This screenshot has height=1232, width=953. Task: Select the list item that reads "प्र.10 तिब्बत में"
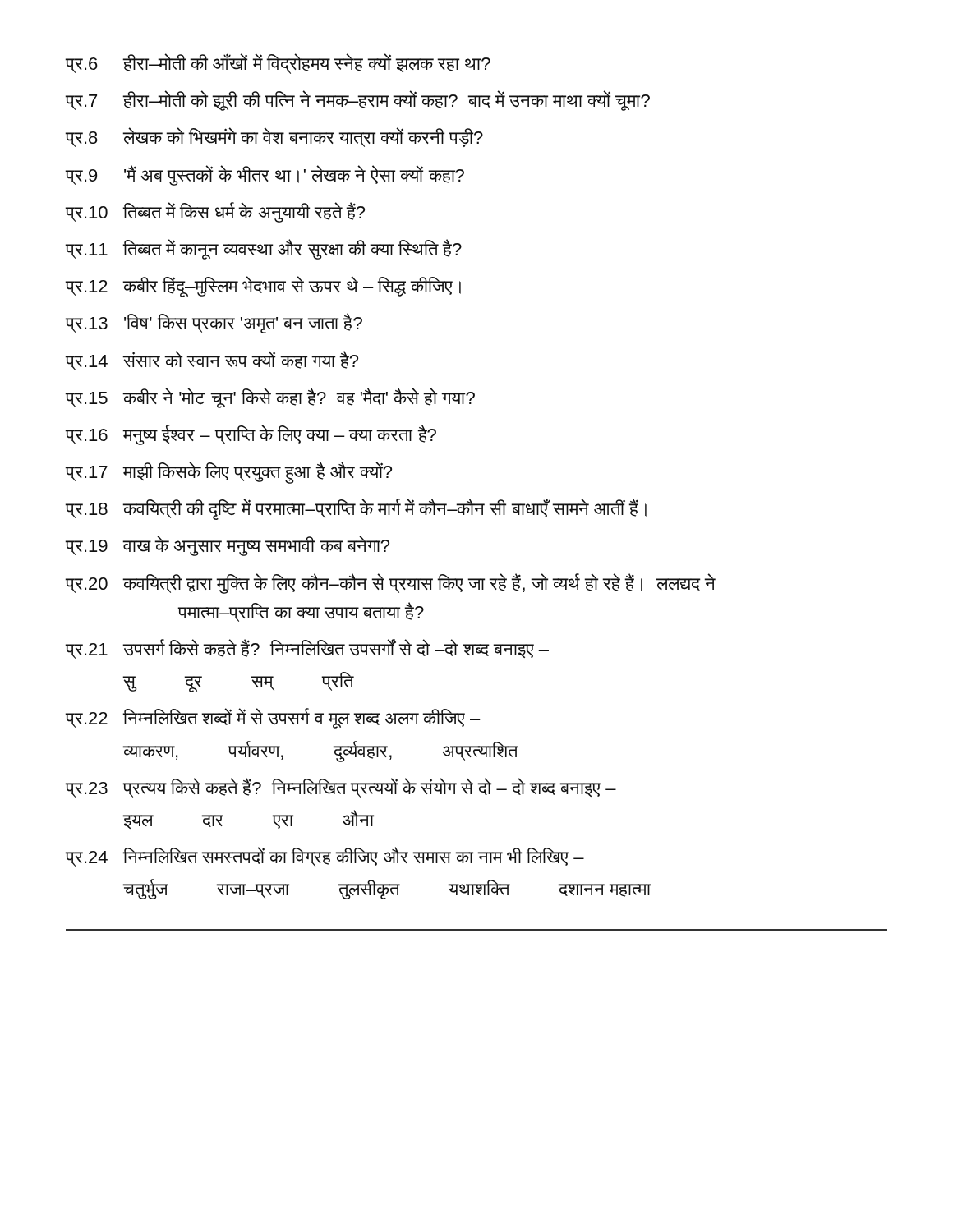tap(215, 212)
